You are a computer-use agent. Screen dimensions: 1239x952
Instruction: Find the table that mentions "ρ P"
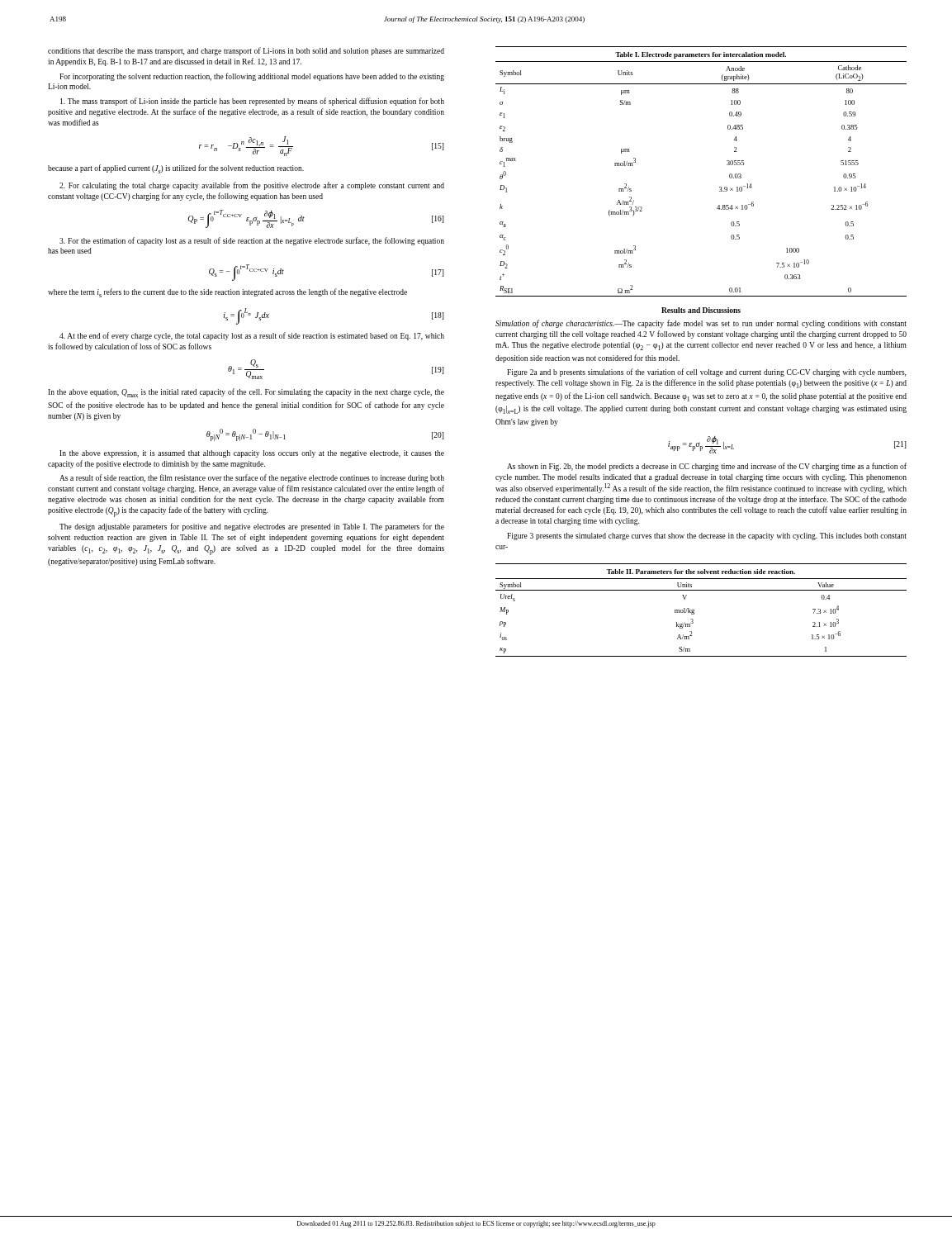(701, 610)
